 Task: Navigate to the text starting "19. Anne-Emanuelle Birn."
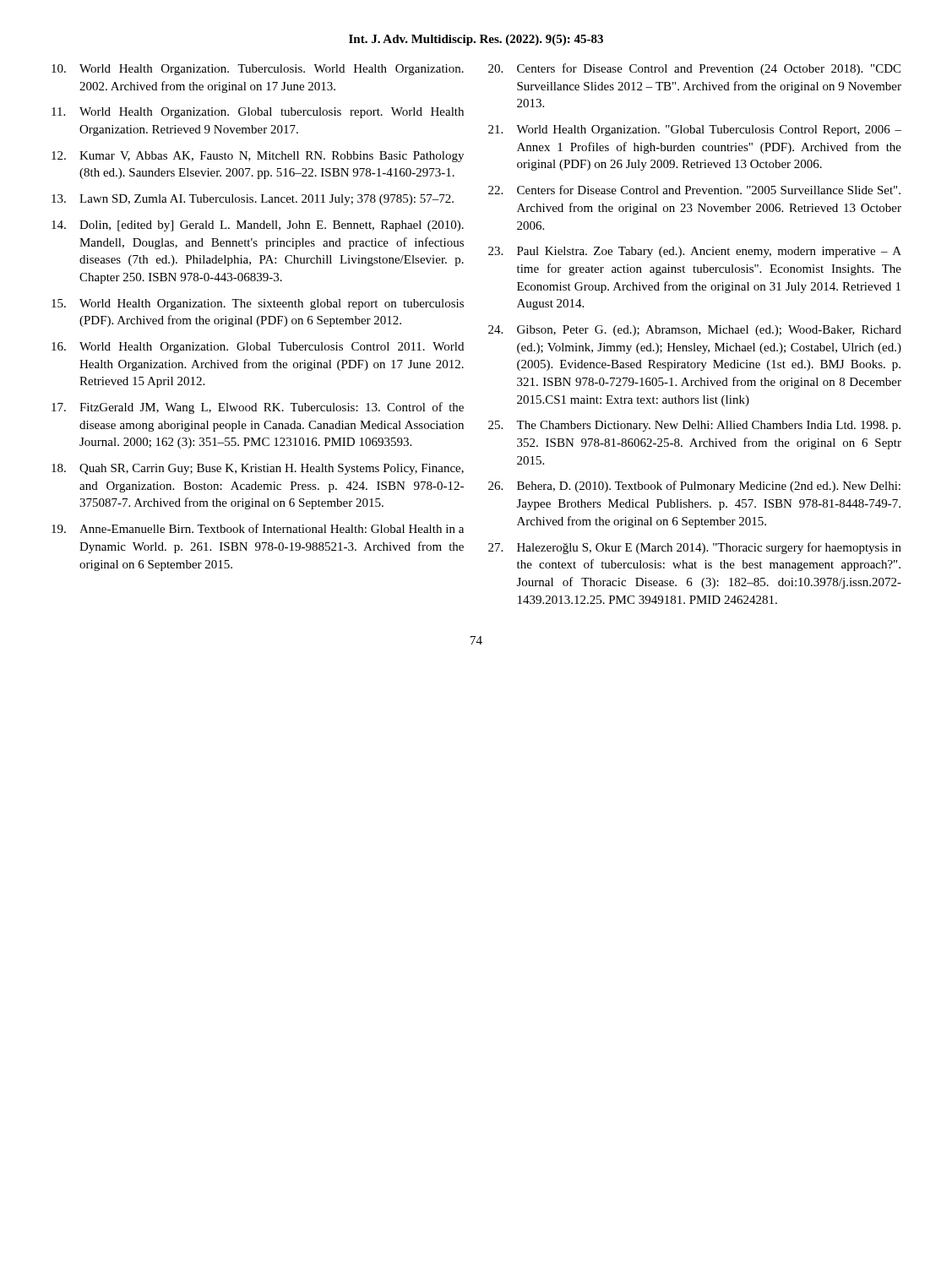(x=257, y=547)
